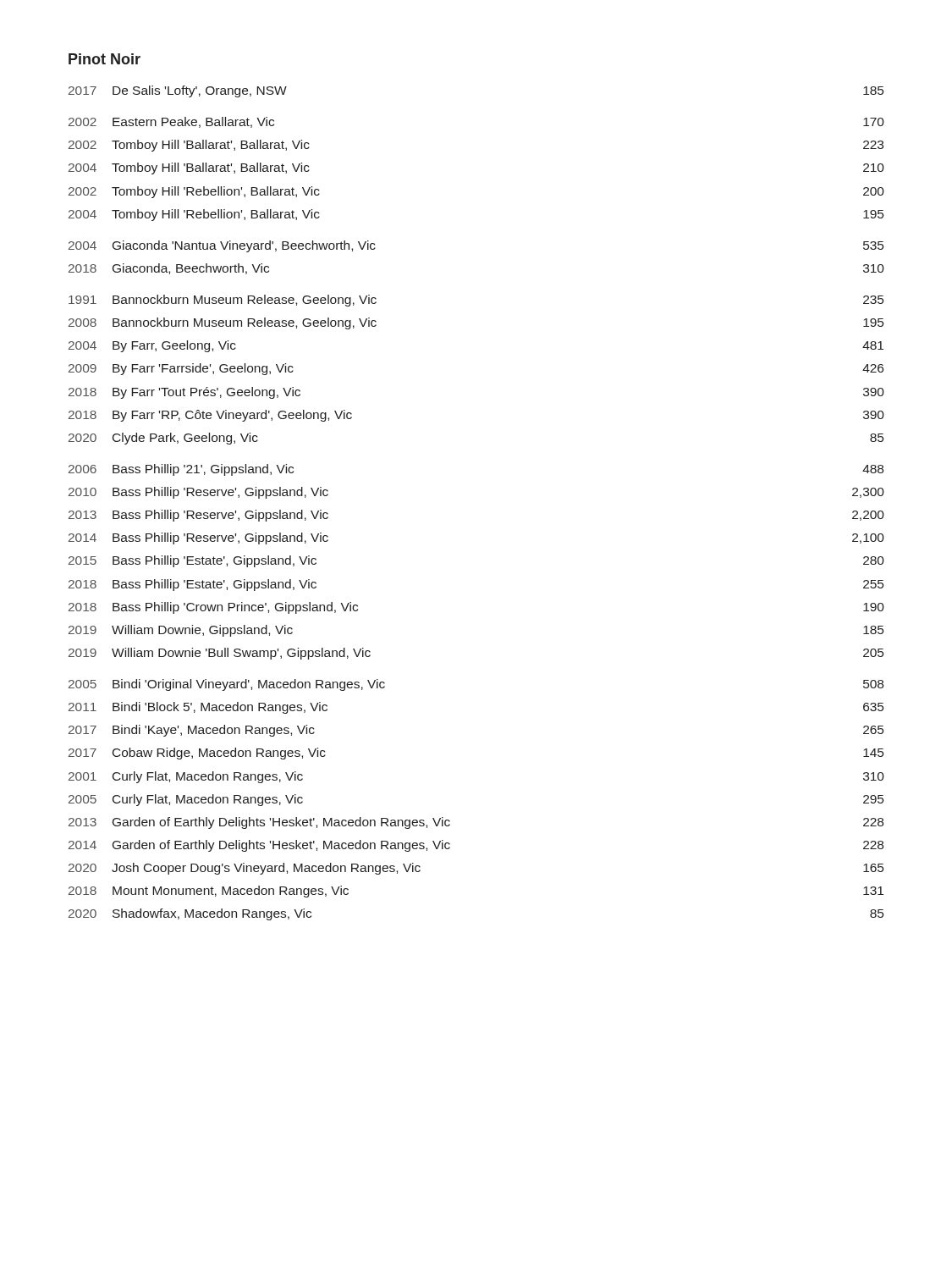Screen dimensions: 1270x952
Task: Select the text block starting "2020 Shadowfax, Macedon Ranges, Vic 85"
Action: point(86,914)
